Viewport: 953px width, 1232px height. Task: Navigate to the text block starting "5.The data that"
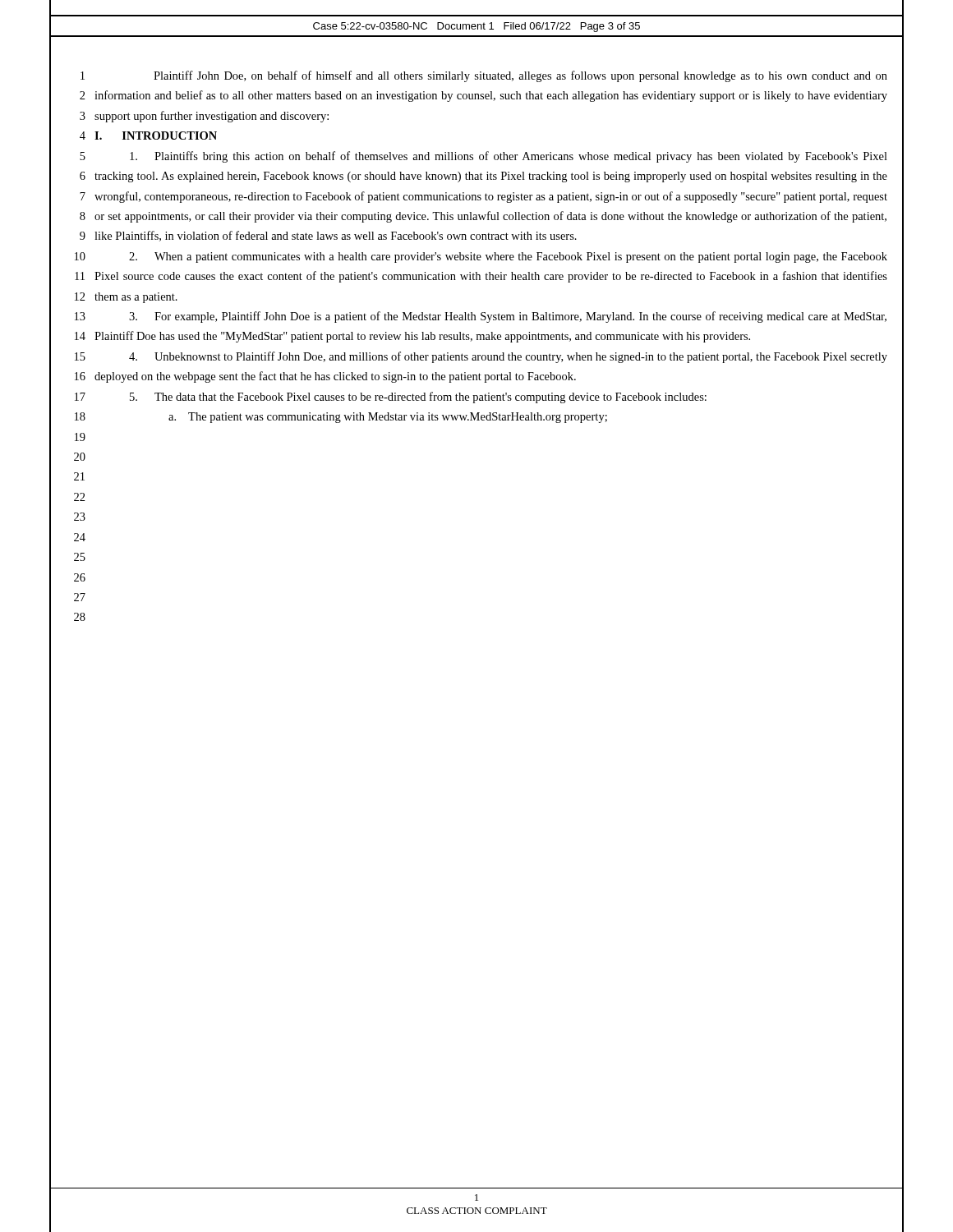[x=418, y=397]
